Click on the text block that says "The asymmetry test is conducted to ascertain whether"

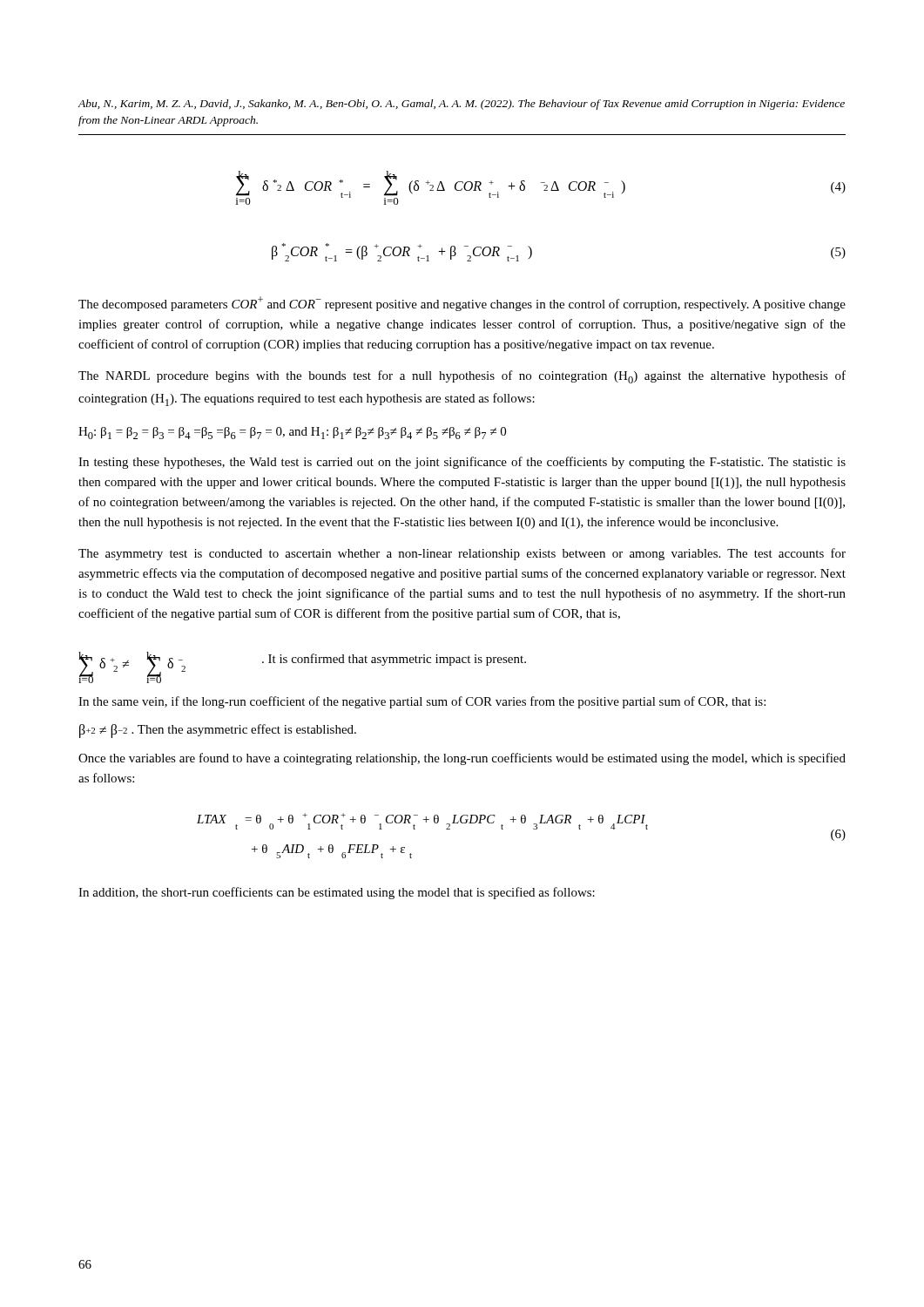tap(462, 583)
